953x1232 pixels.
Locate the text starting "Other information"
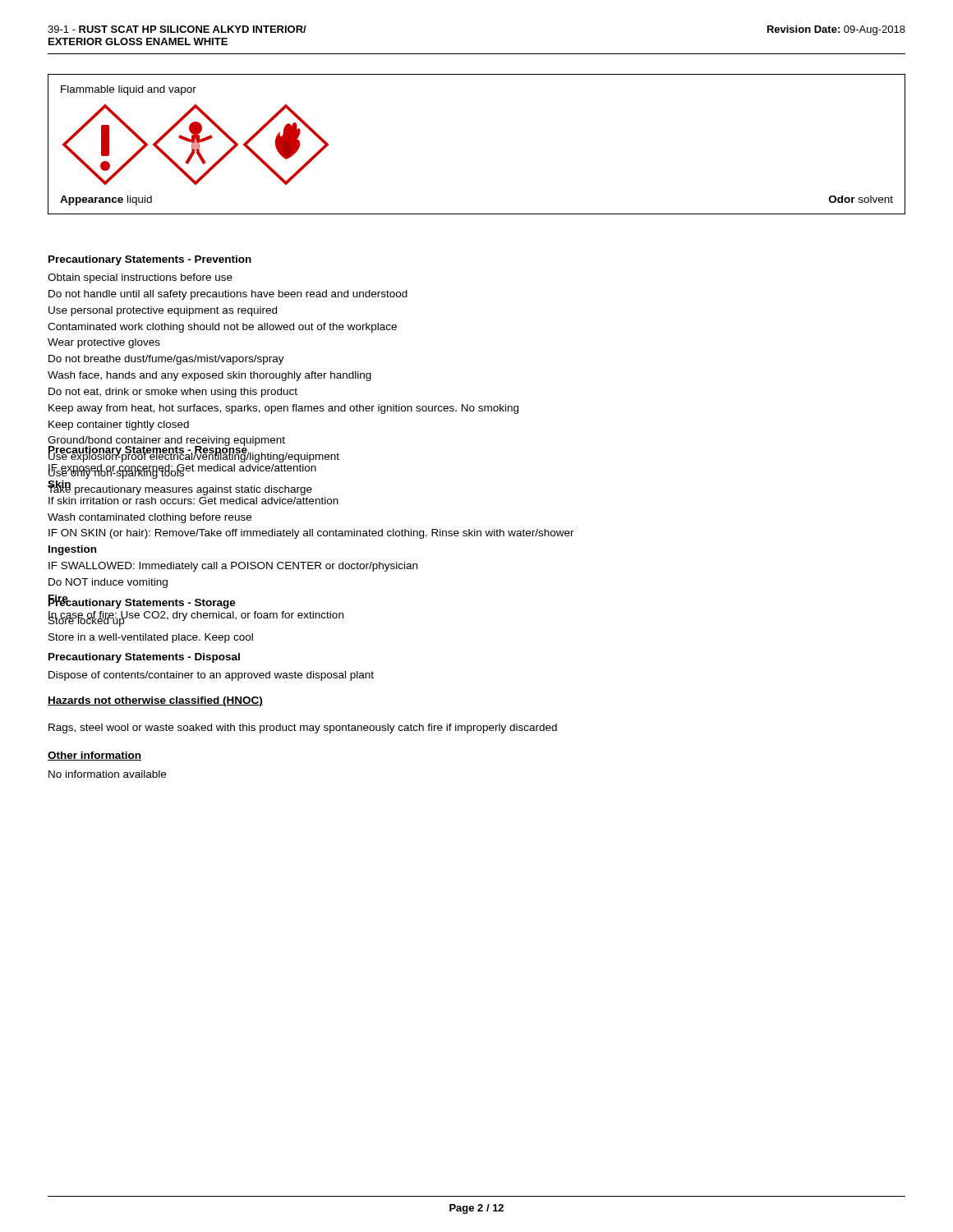click(94, 755)
